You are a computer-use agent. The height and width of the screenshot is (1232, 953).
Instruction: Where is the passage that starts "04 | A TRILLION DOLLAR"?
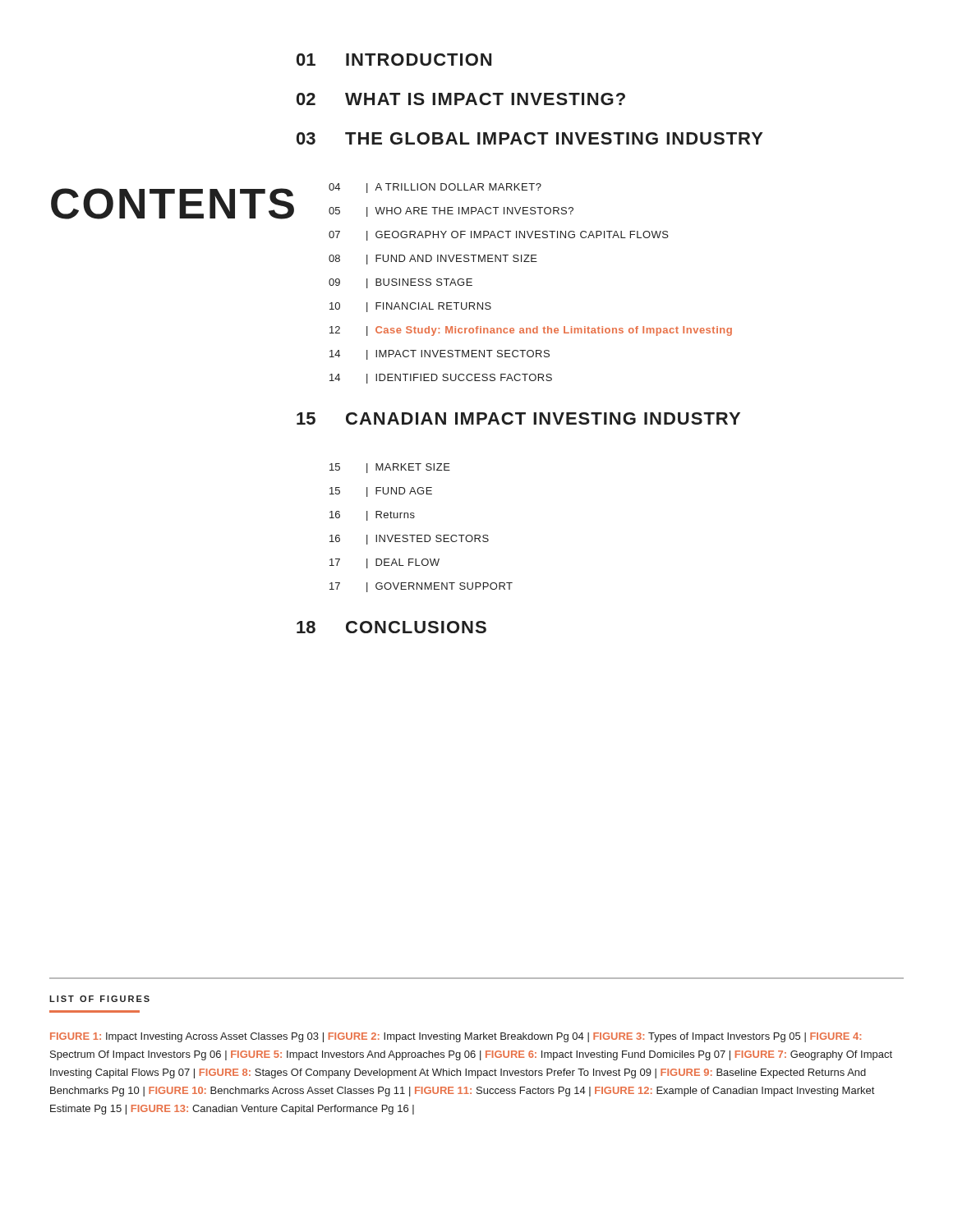click(435, 187)
